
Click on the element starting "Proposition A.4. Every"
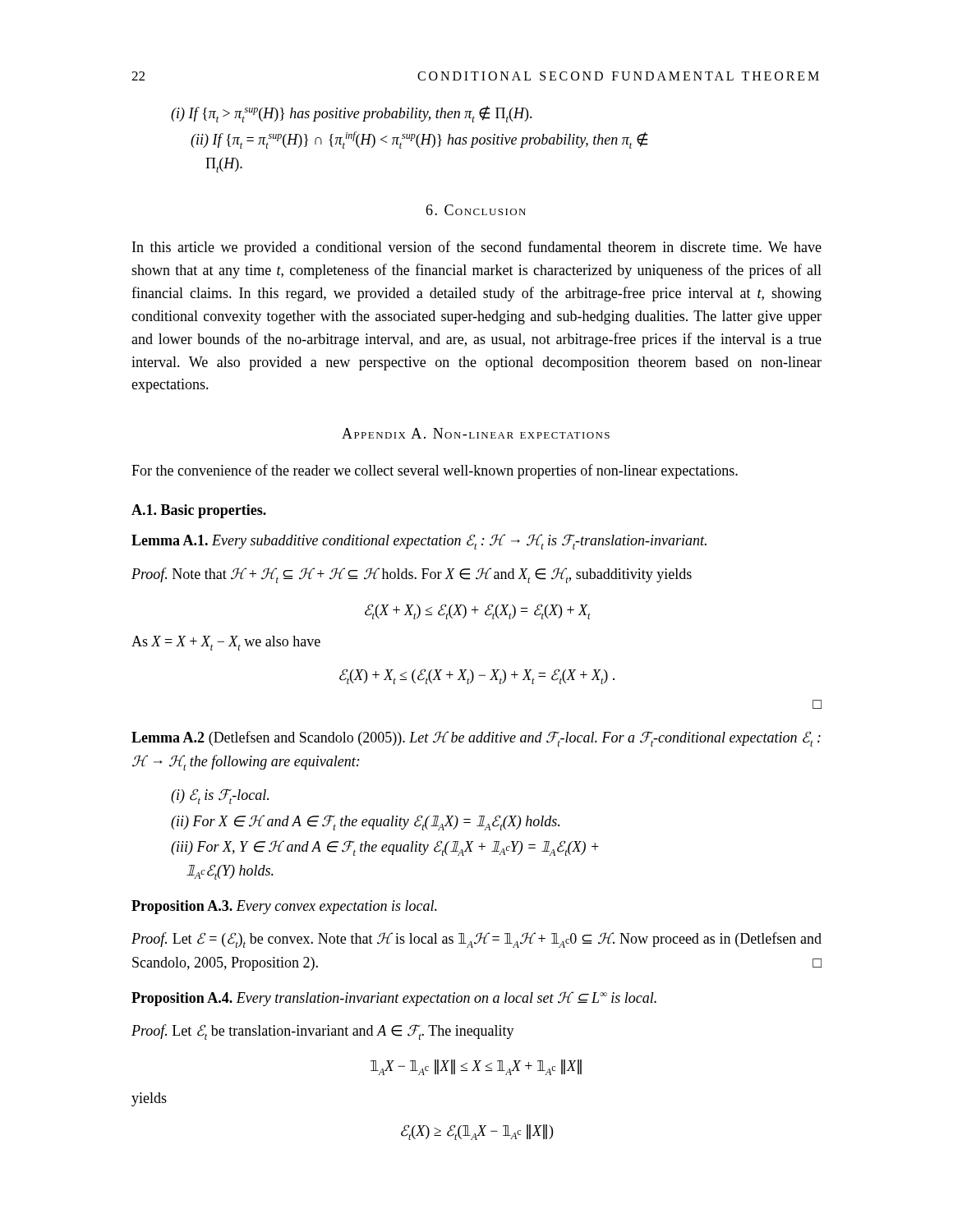coord(394,997)
